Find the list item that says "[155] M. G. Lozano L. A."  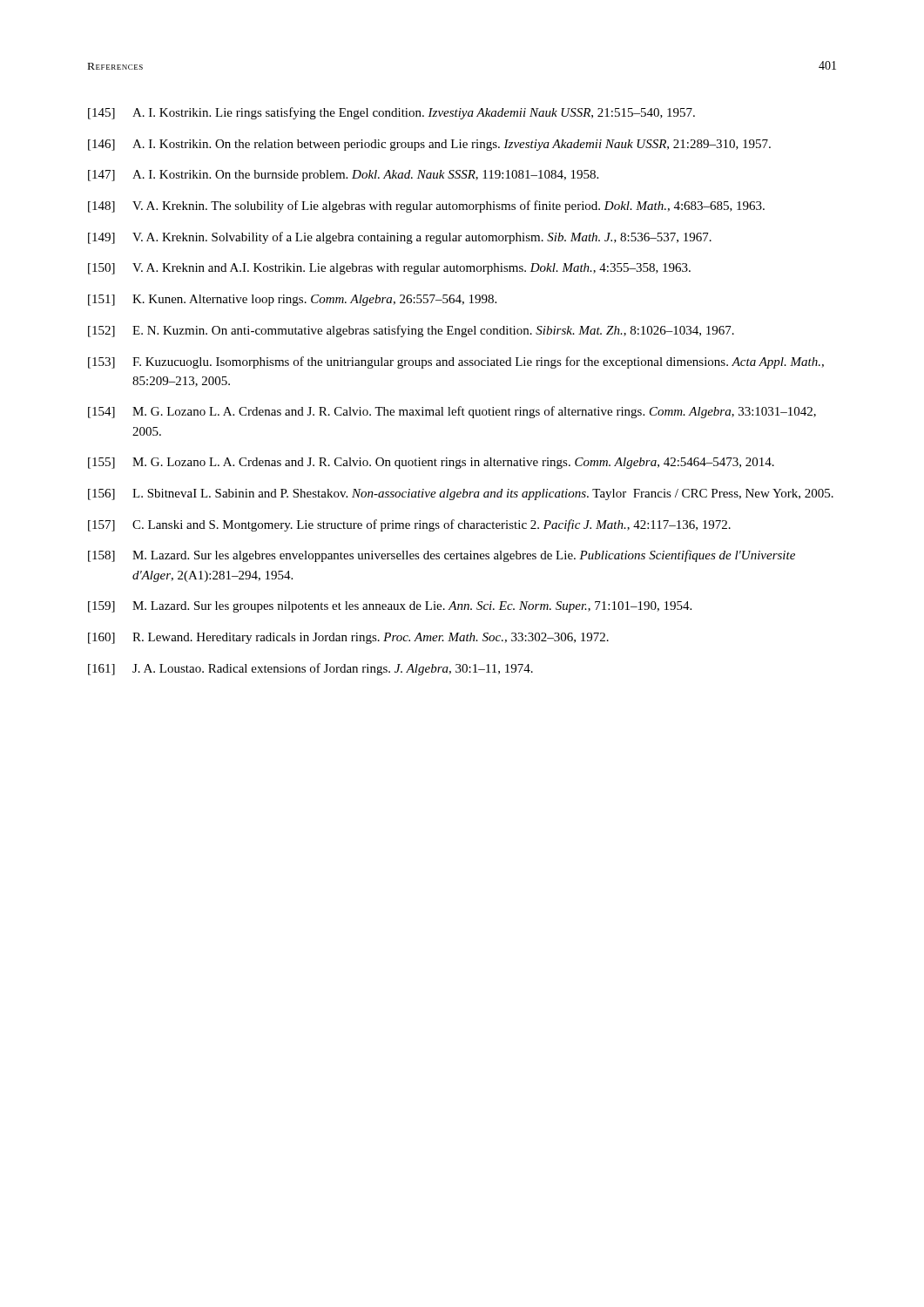point(462,462)
